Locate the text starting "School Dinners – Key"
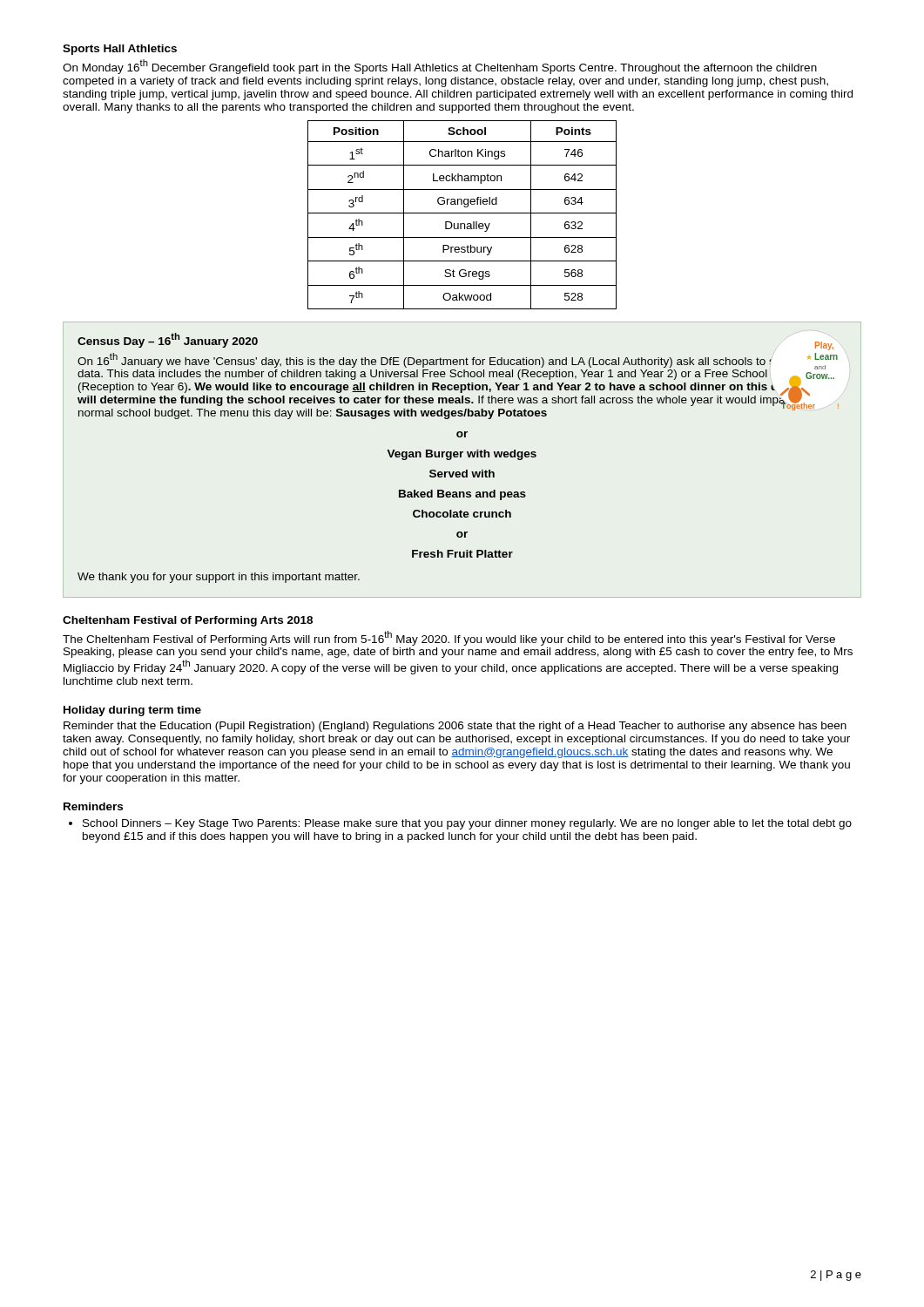The height and width of the screenshot is (1307, 924). coord(462,829)
